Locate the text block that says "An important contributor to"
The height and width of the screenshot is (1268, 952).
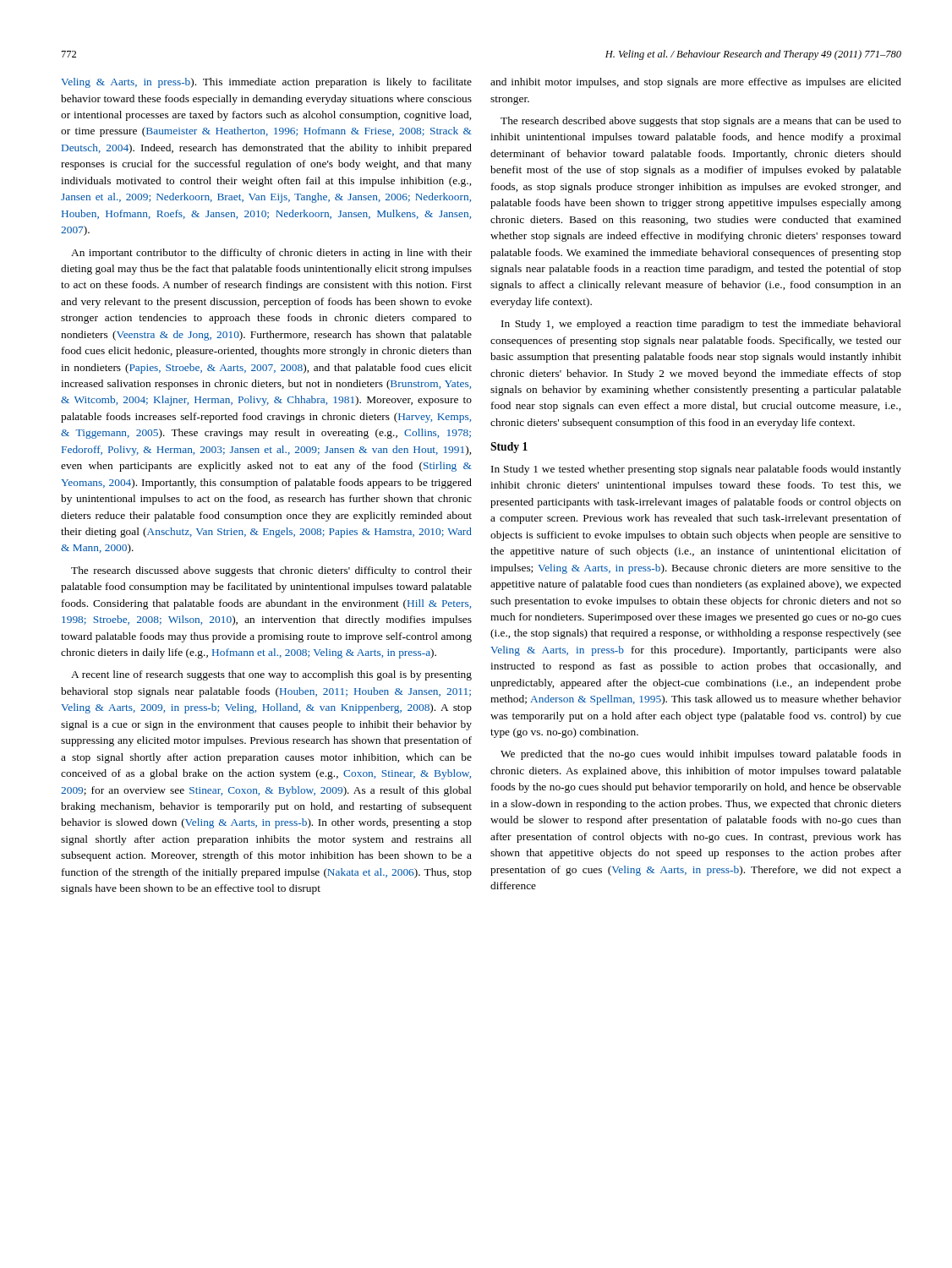pyautogui.click(x=266, y=400)
